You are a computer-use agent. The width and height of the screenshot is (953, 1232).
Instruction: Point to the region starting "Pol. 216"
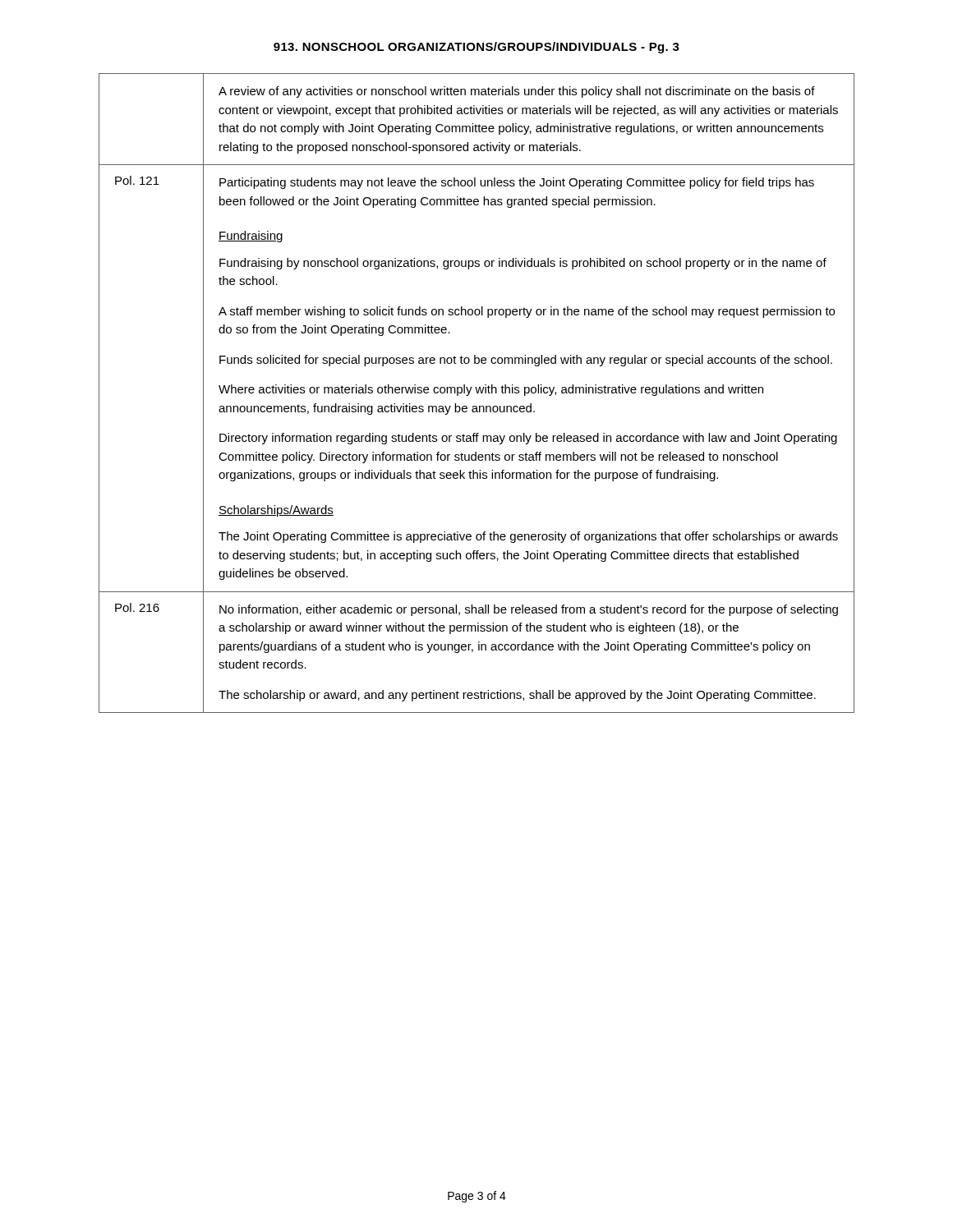click(137, 607)
